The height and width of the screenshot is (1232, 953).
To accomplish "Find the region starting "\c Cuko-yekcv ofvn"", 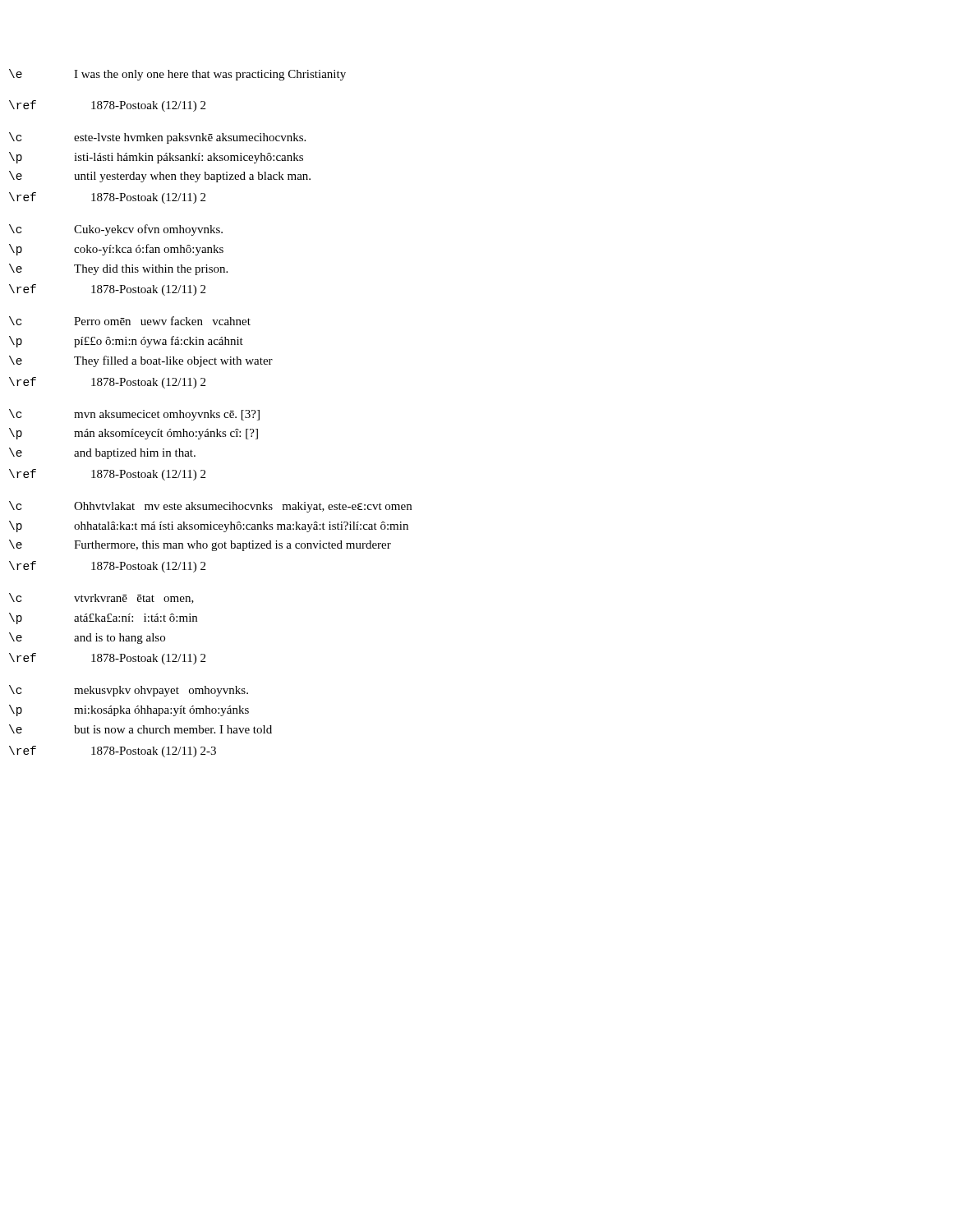I will point(116,230).
